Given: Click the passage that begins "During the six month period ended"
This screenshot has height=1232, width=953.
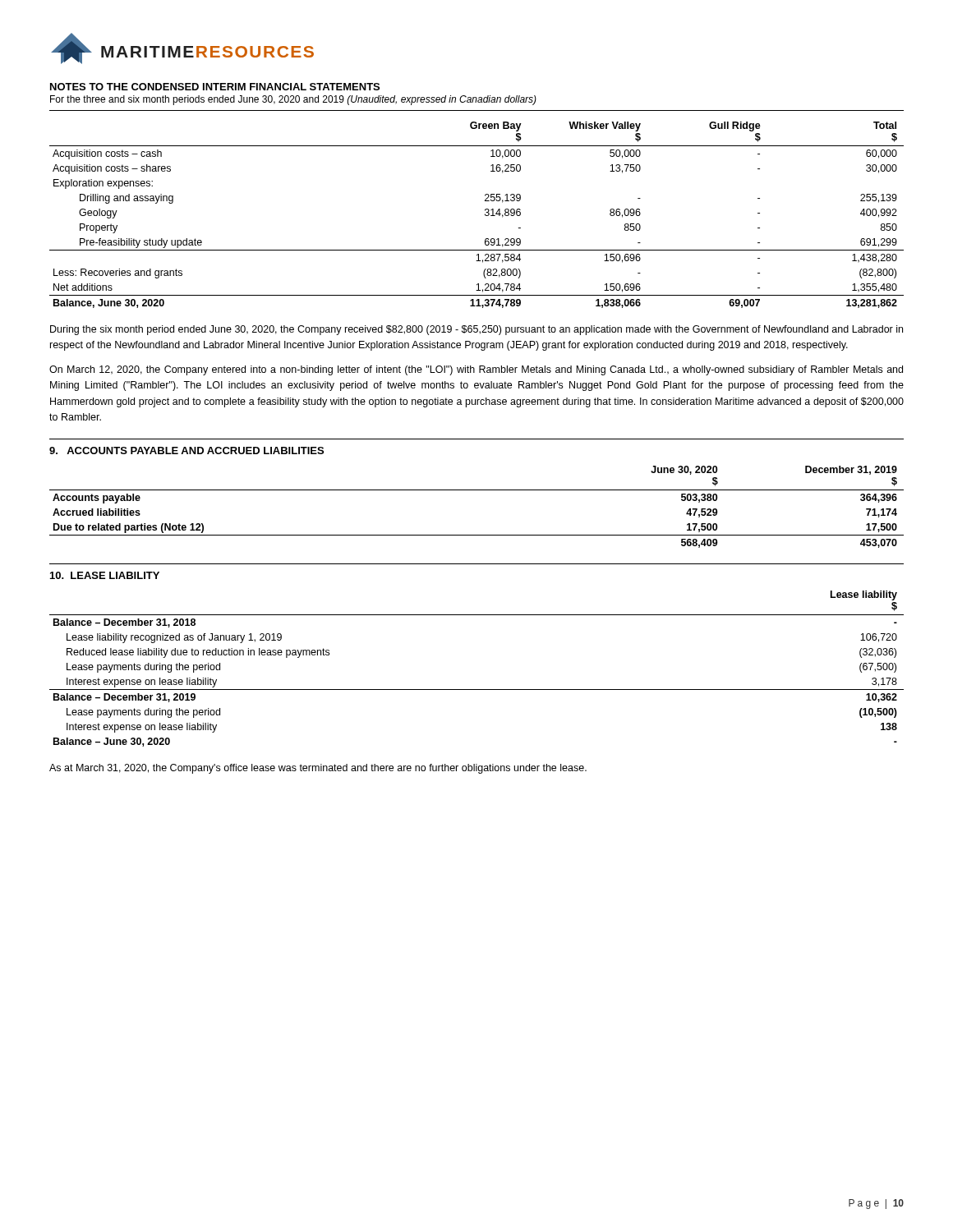Looking at the screenshot, I should [x=476, y=337].
